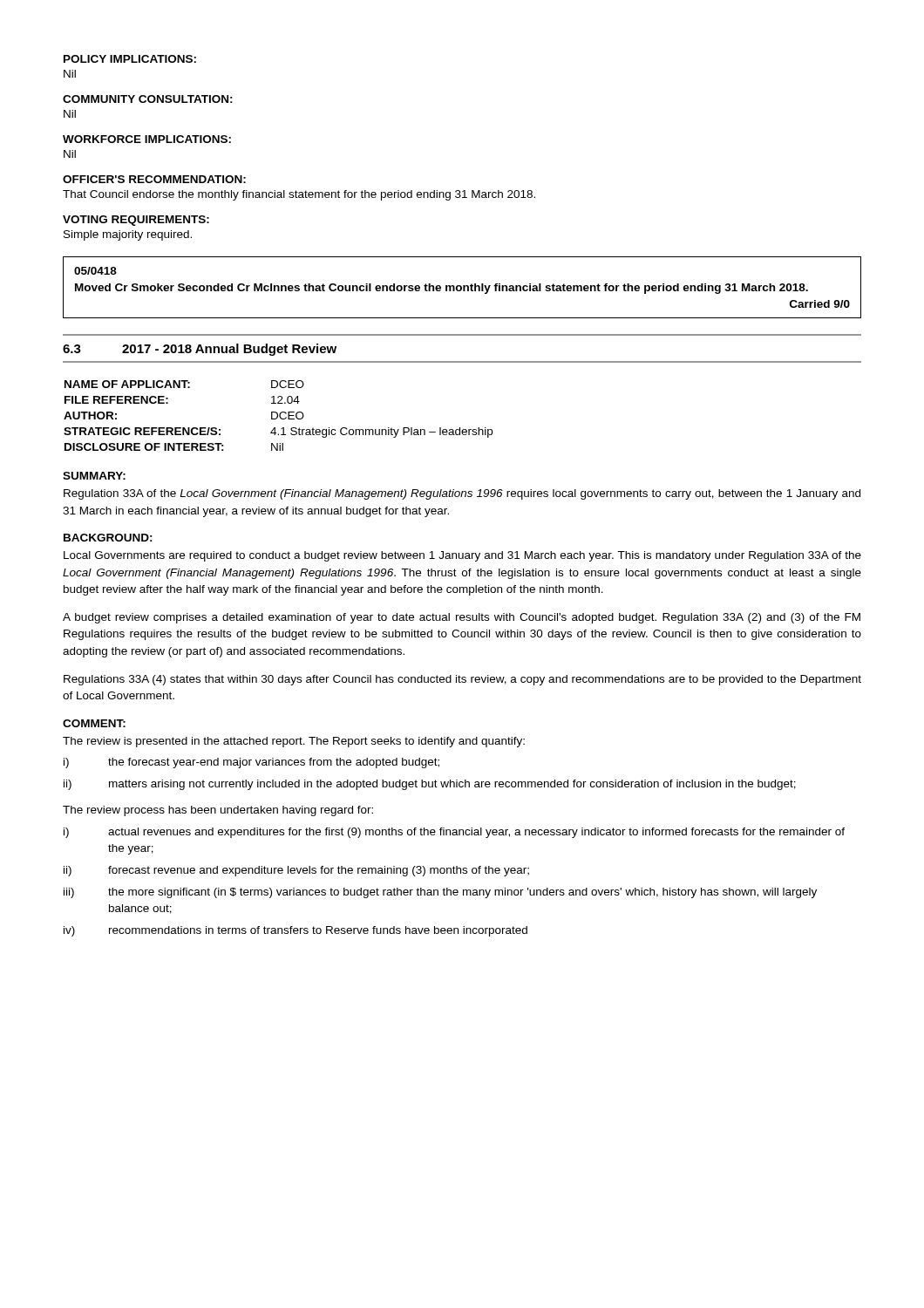Find the passage starting "WORKFORCE IMPLICATIONS:"
Viewport: 924px width, 1308px height.
tap(147, 139)
